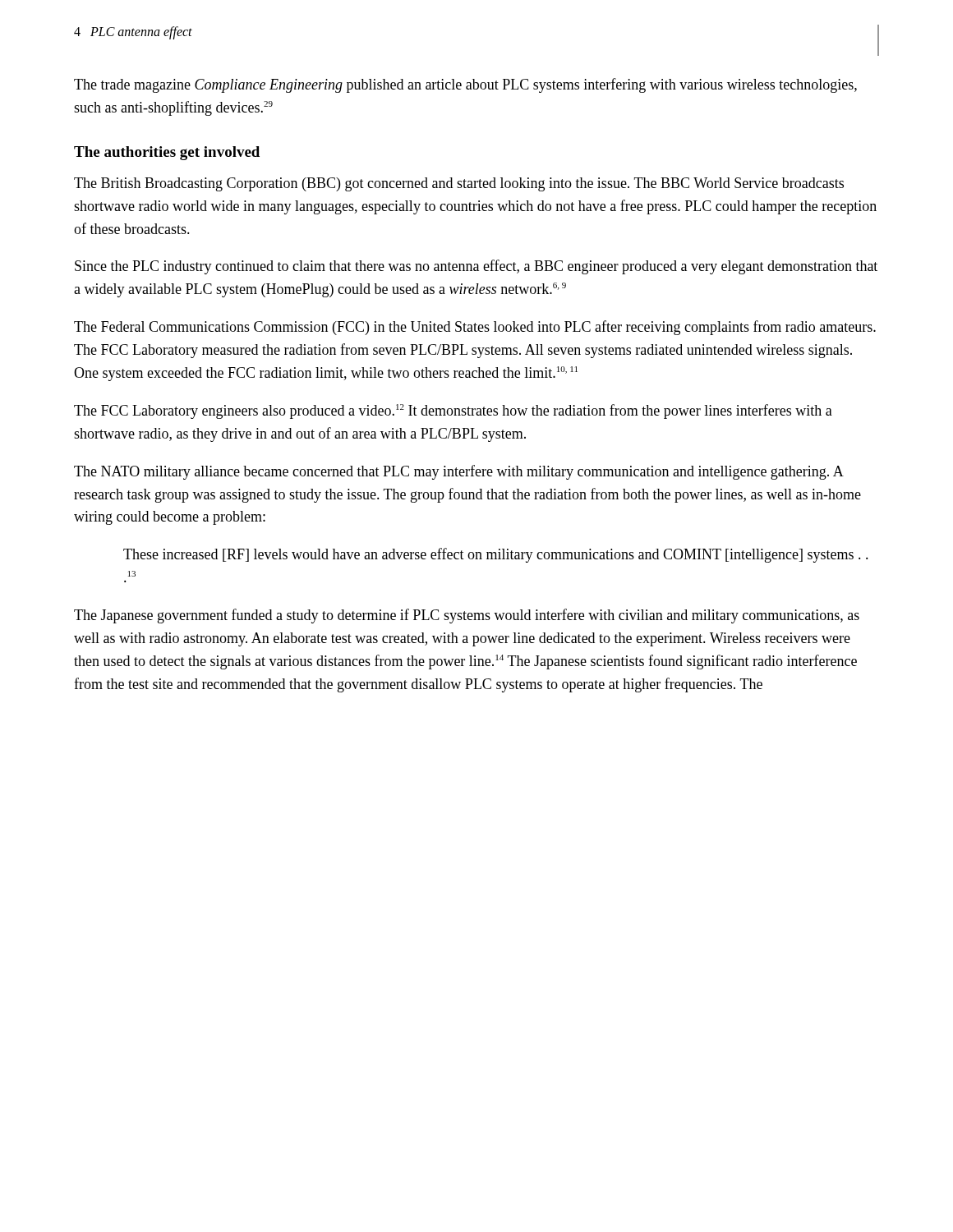Select the text block with the text "The FCC Laboratory engineers also produced"
This screenshot has height=1232, width=953.
click(x=476, y=423)
